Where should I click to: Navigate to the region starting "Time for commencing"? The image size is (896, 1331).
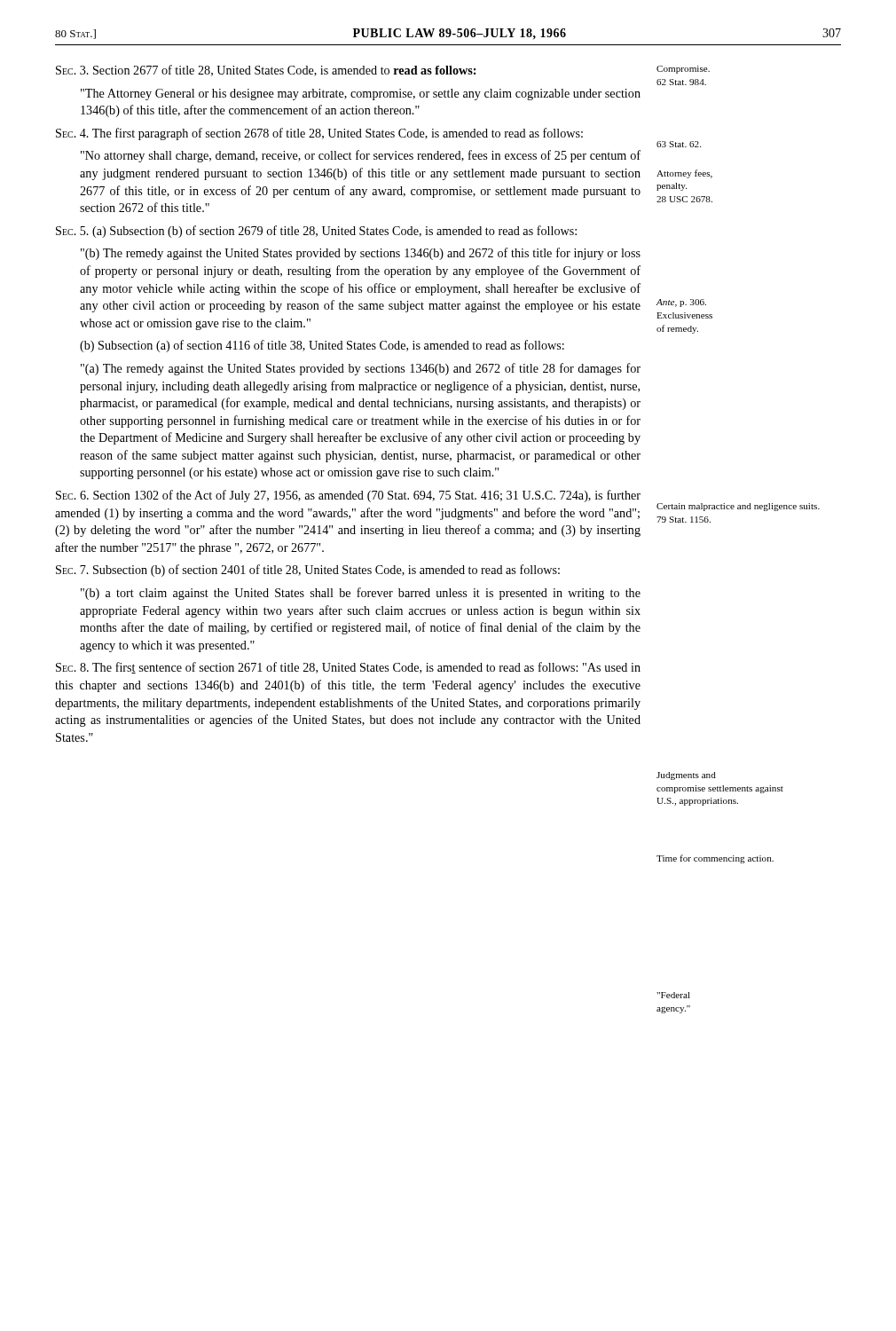click(x=715, y=858)
